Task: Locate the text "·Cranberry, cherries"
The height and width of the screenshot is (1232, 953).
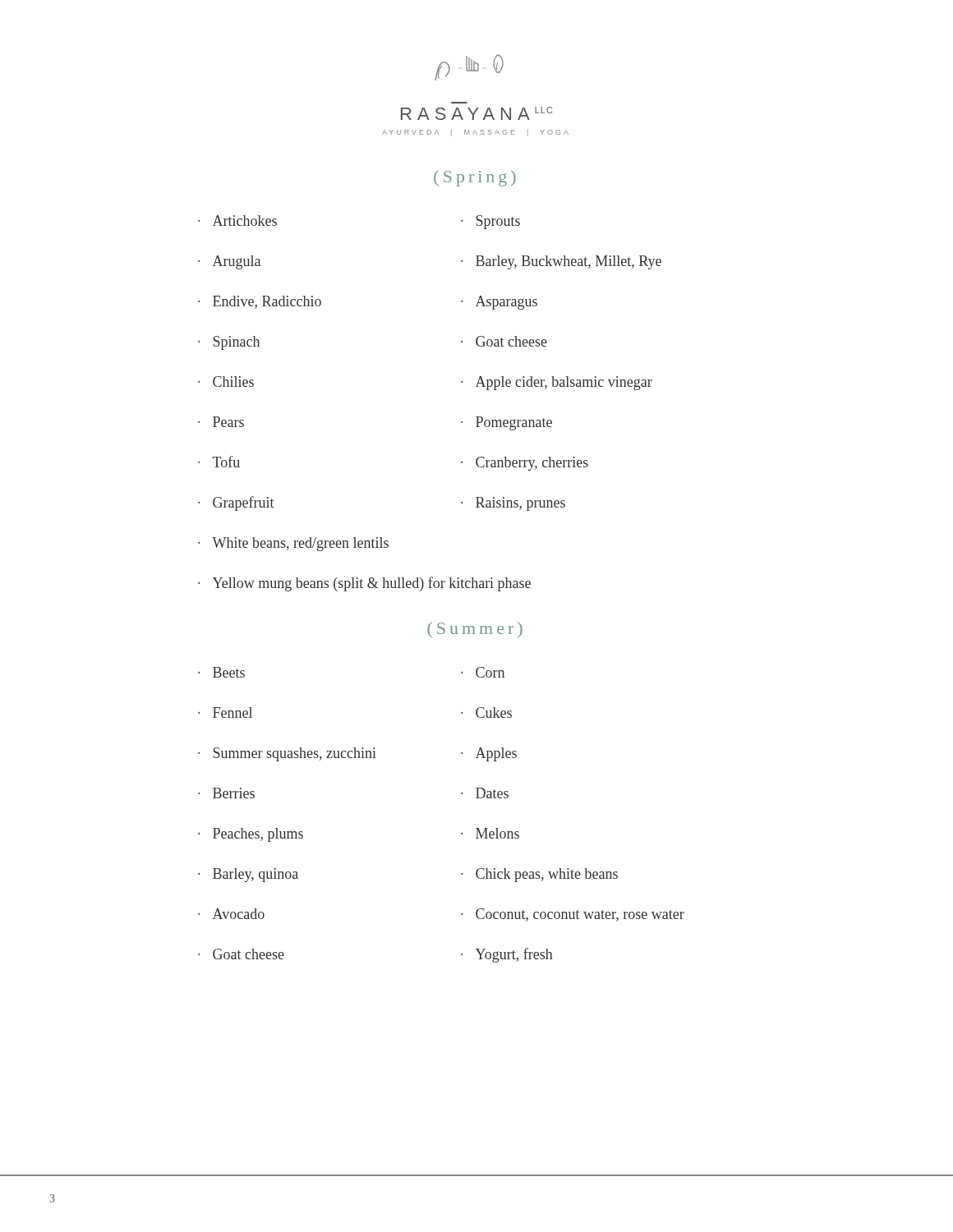Action: point(524,463)
